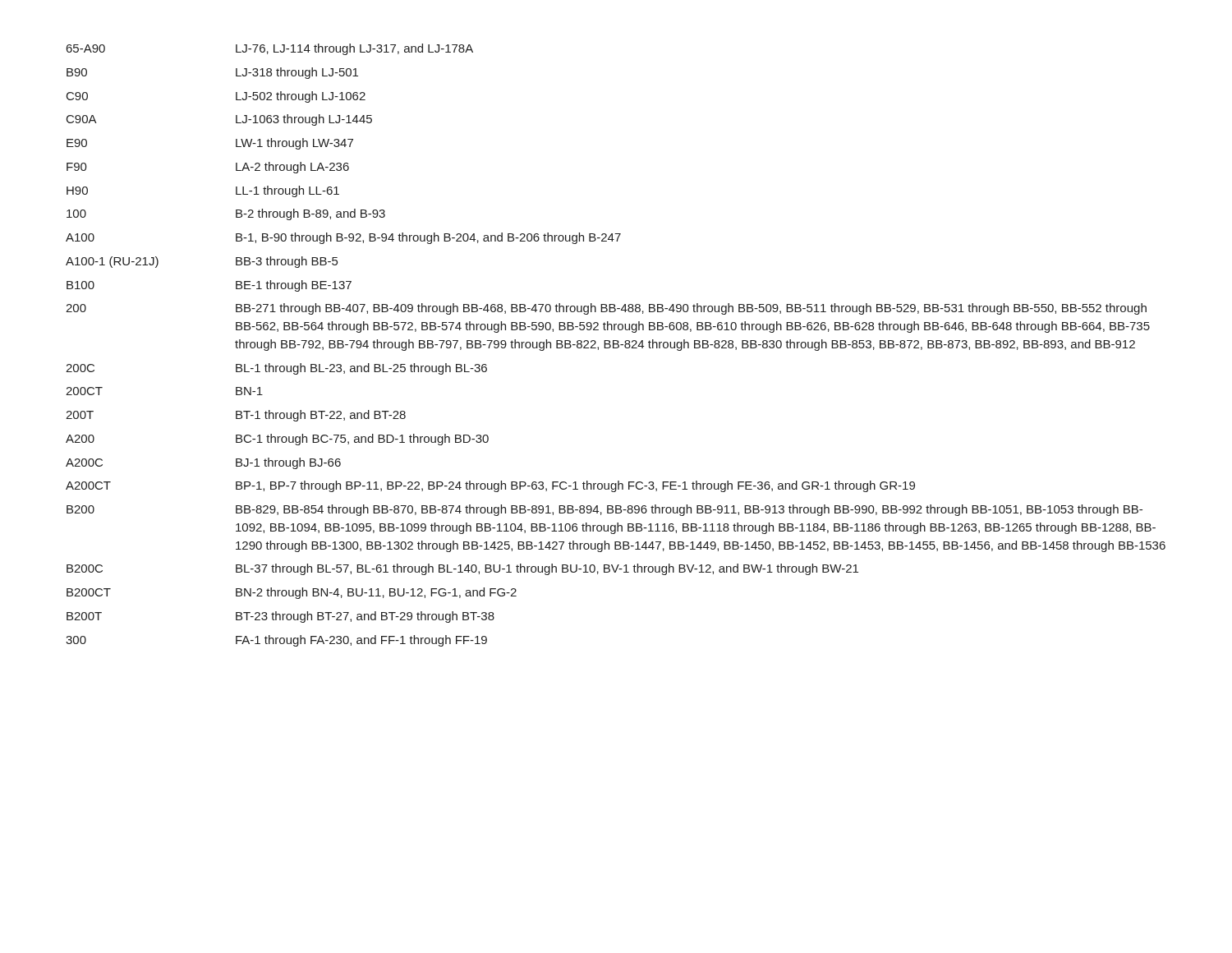
Task: Point to the region starting "B90 LJ-318 through LJ-501"
Action: (x=77, y=73)
